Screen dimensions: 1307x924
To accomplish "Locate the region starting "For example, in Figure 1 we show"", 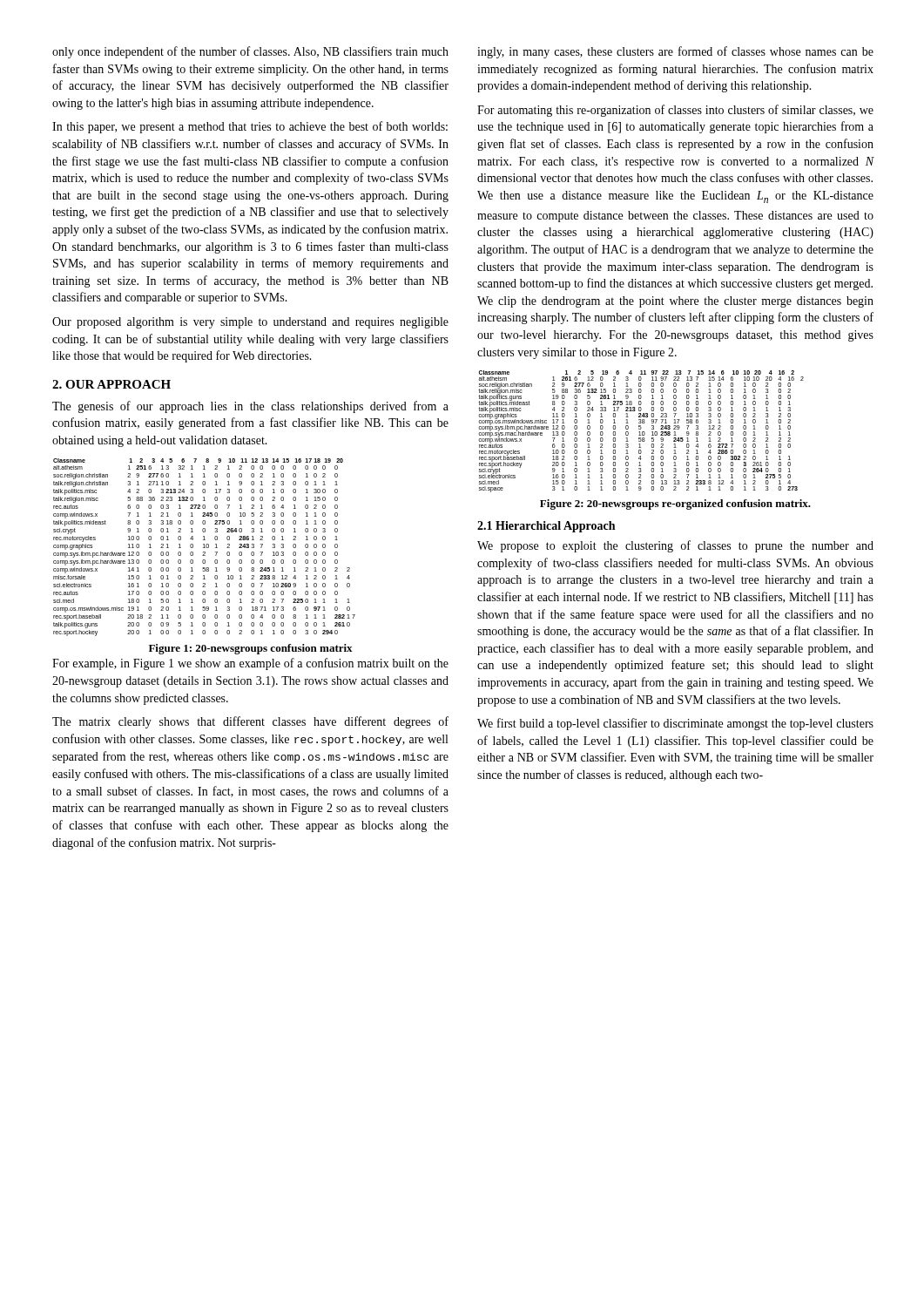I will [250, 754].
